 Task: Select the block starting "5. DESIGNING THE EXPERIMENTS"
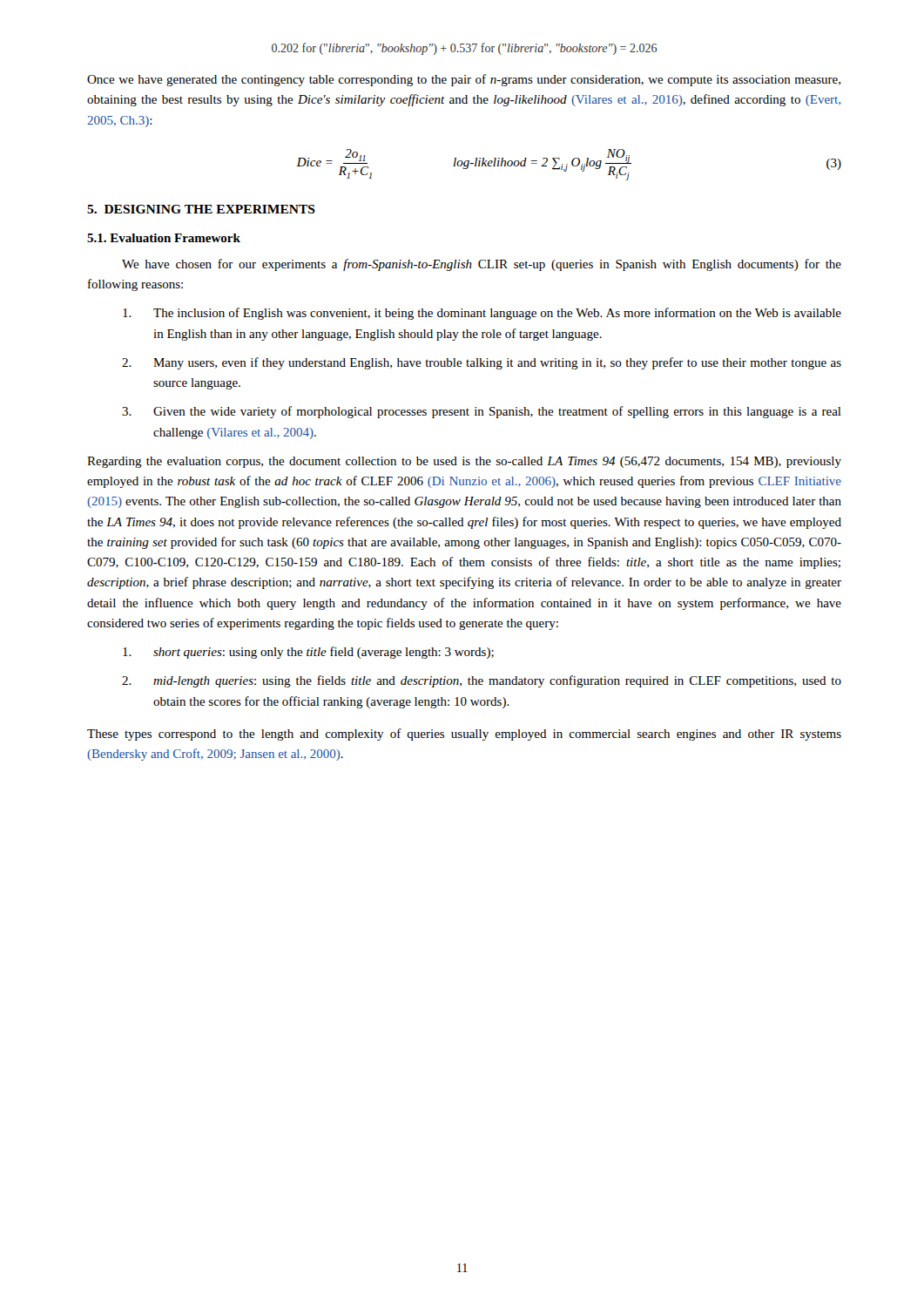click(x=201, y=208)
